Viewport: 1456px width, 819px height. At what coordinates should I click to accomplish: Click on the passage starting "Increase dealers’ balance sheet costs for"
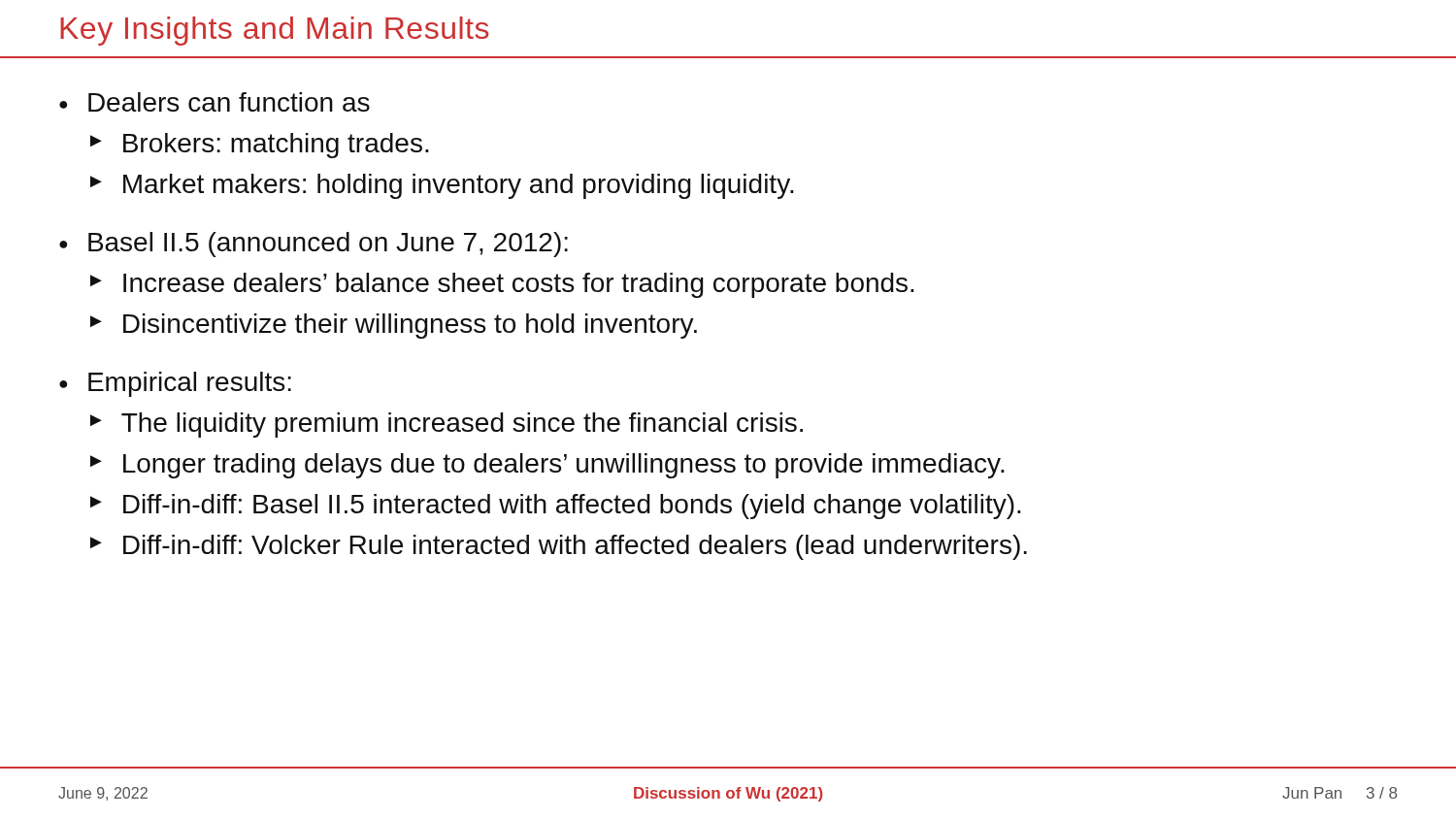click(519, 283)
